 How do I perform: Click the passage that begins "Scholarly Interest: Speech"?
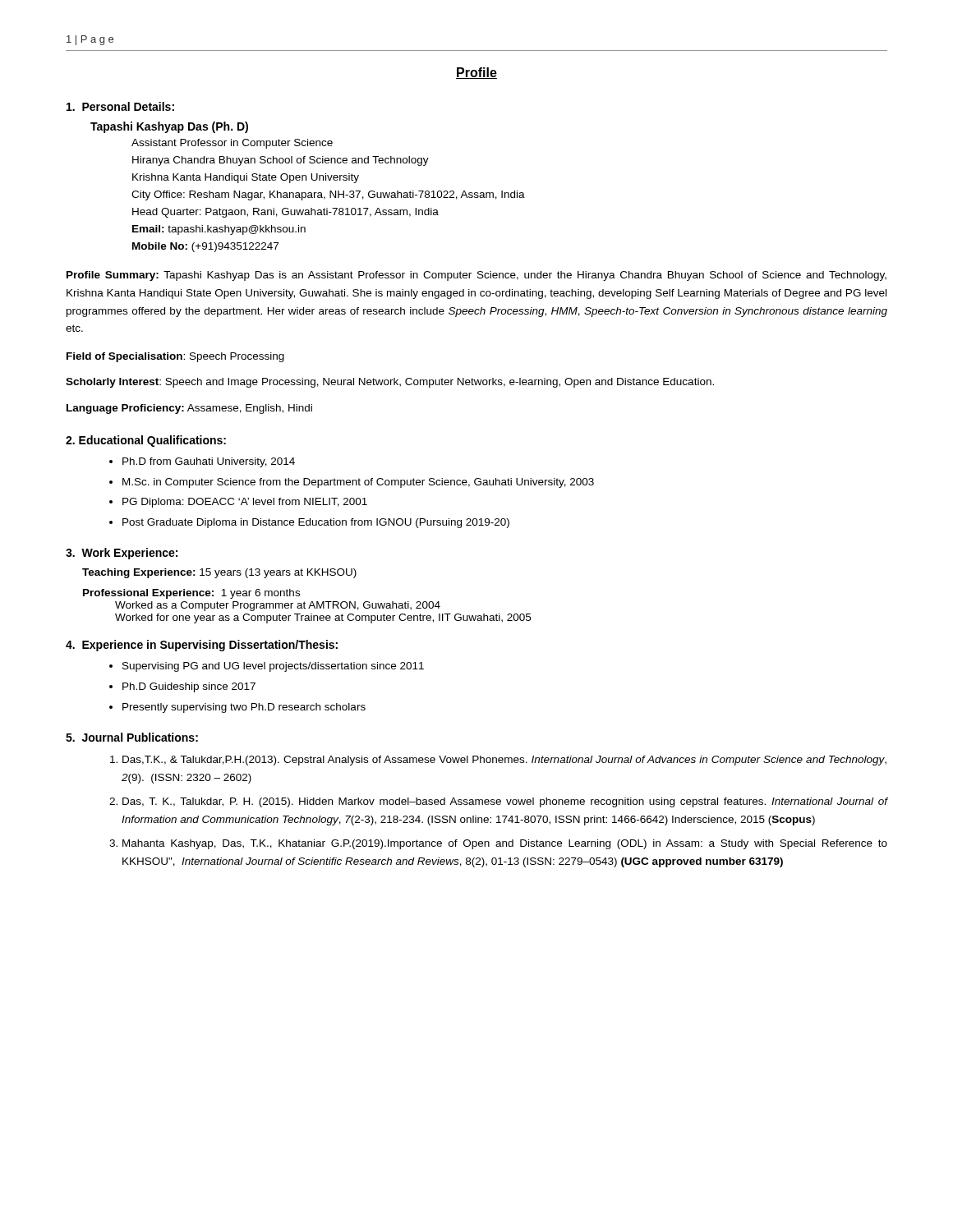click(390, 382)
